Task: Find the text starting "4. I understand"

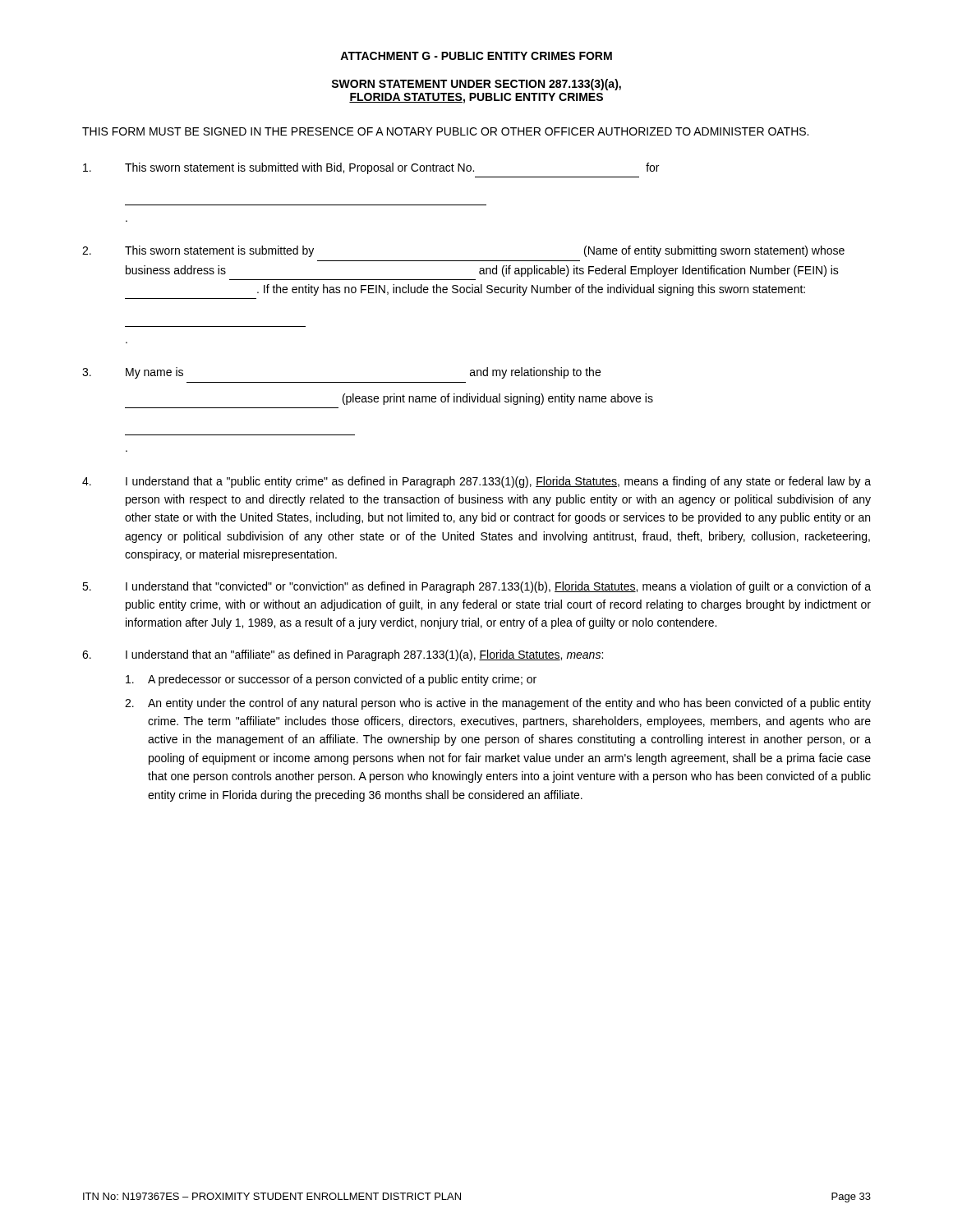Action: coord(476,518)
